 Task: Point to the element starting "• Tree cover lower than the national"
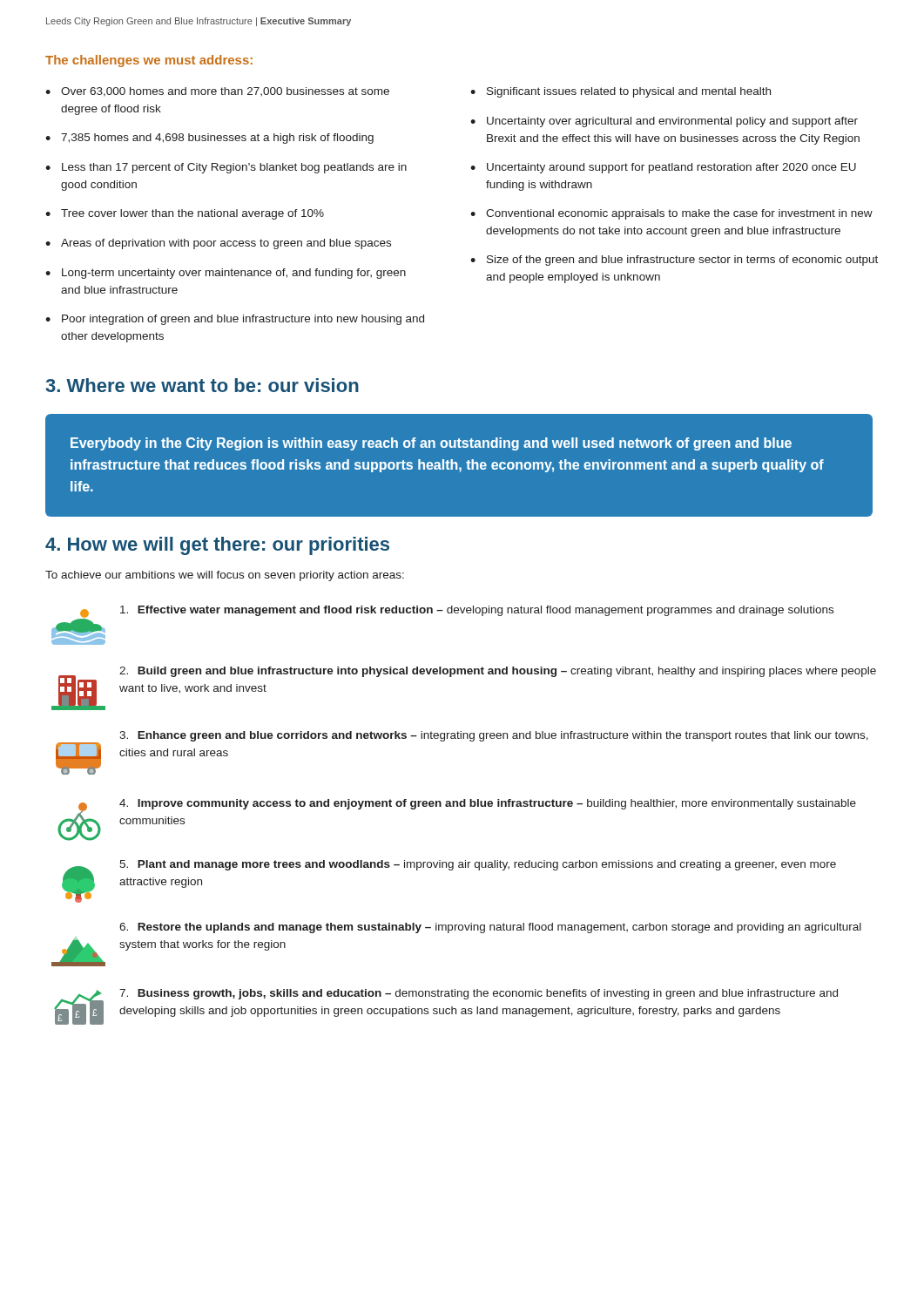tap(185, 214)
